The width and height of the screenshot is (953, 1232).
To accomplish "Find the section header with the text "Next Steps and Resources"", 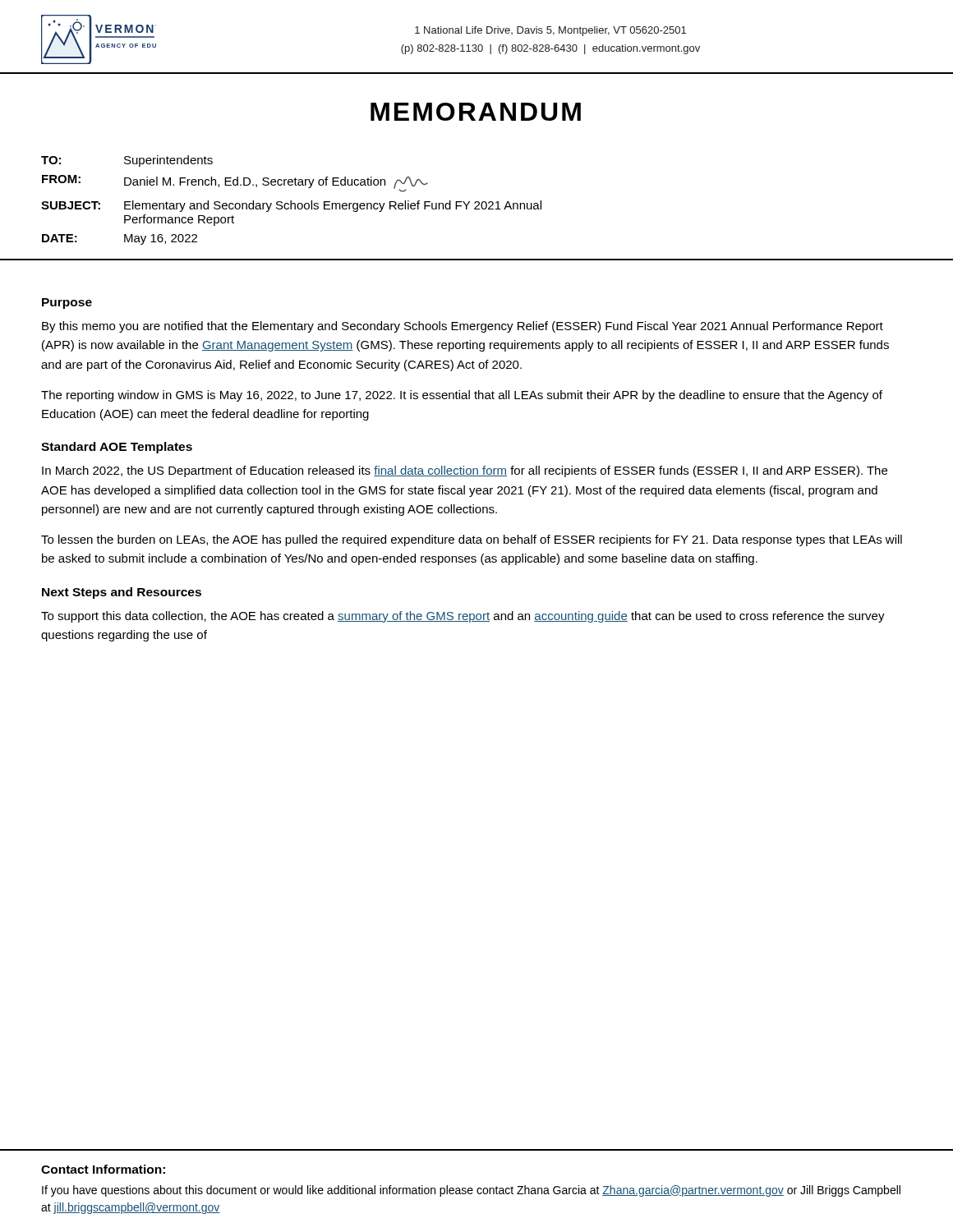I will 121,591.
